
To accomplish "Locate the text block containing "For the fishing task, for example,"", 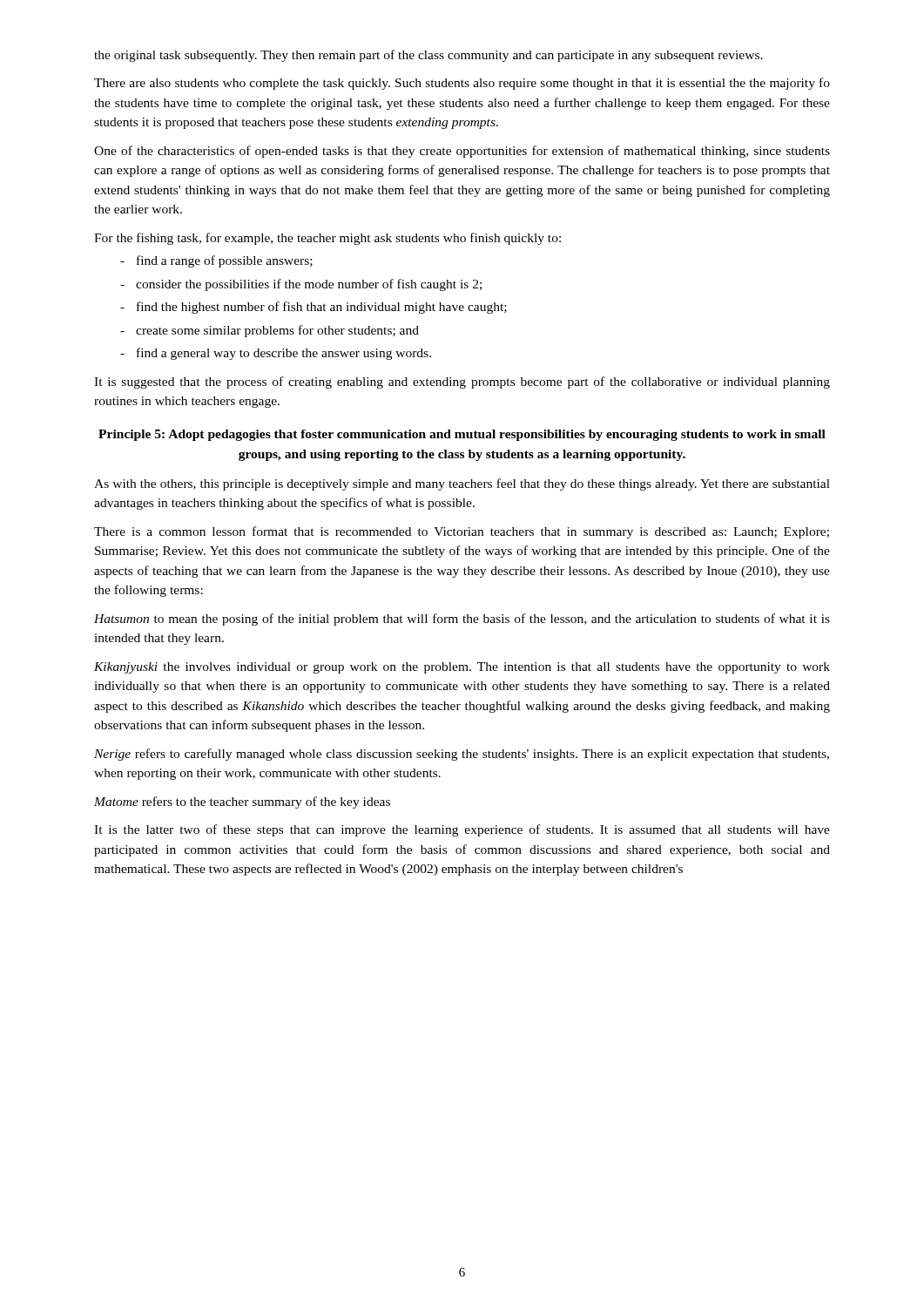I will click(x=462, y=238).
